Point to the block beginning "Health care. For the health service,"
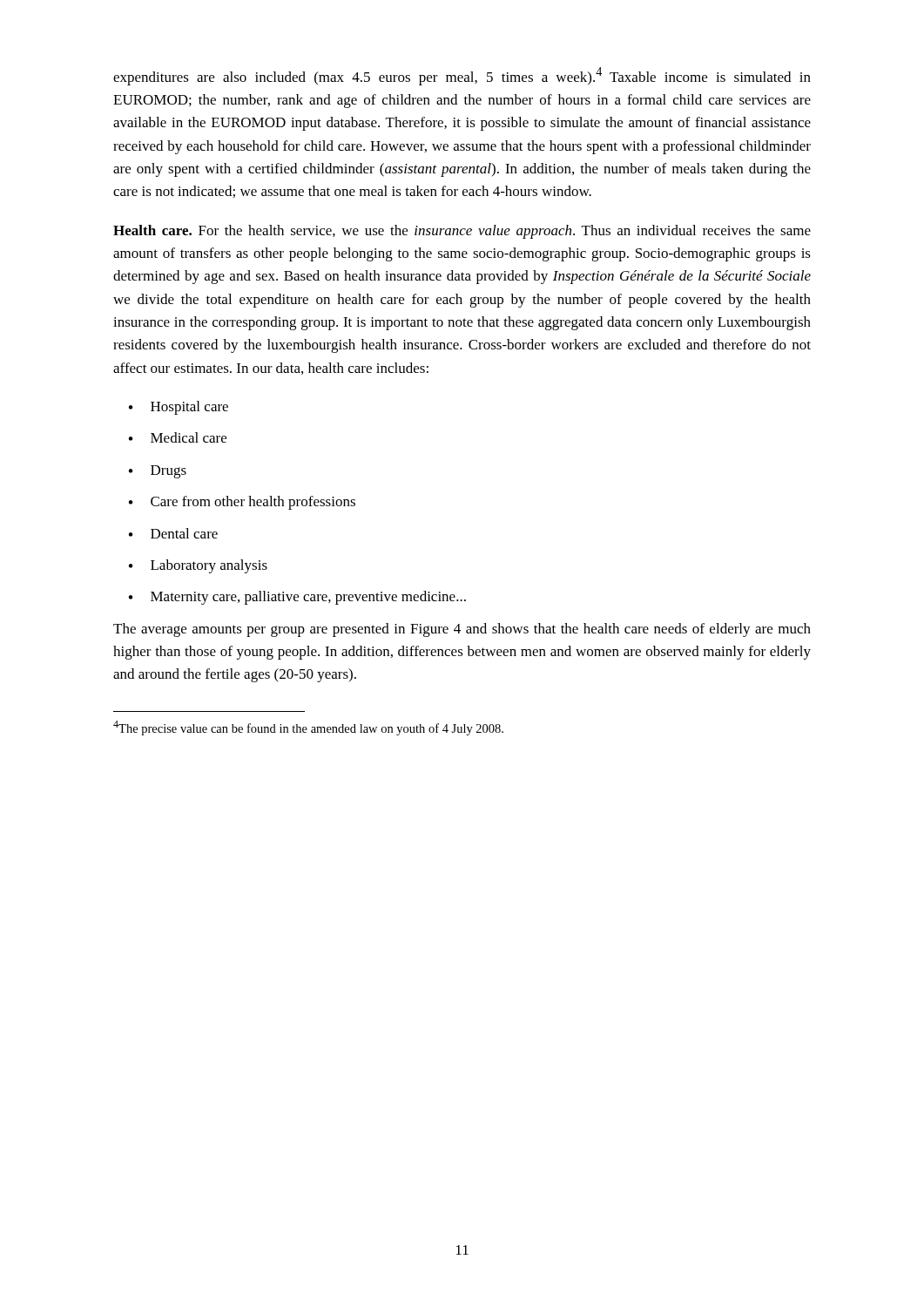The image size is (924, 1307). 462,300
